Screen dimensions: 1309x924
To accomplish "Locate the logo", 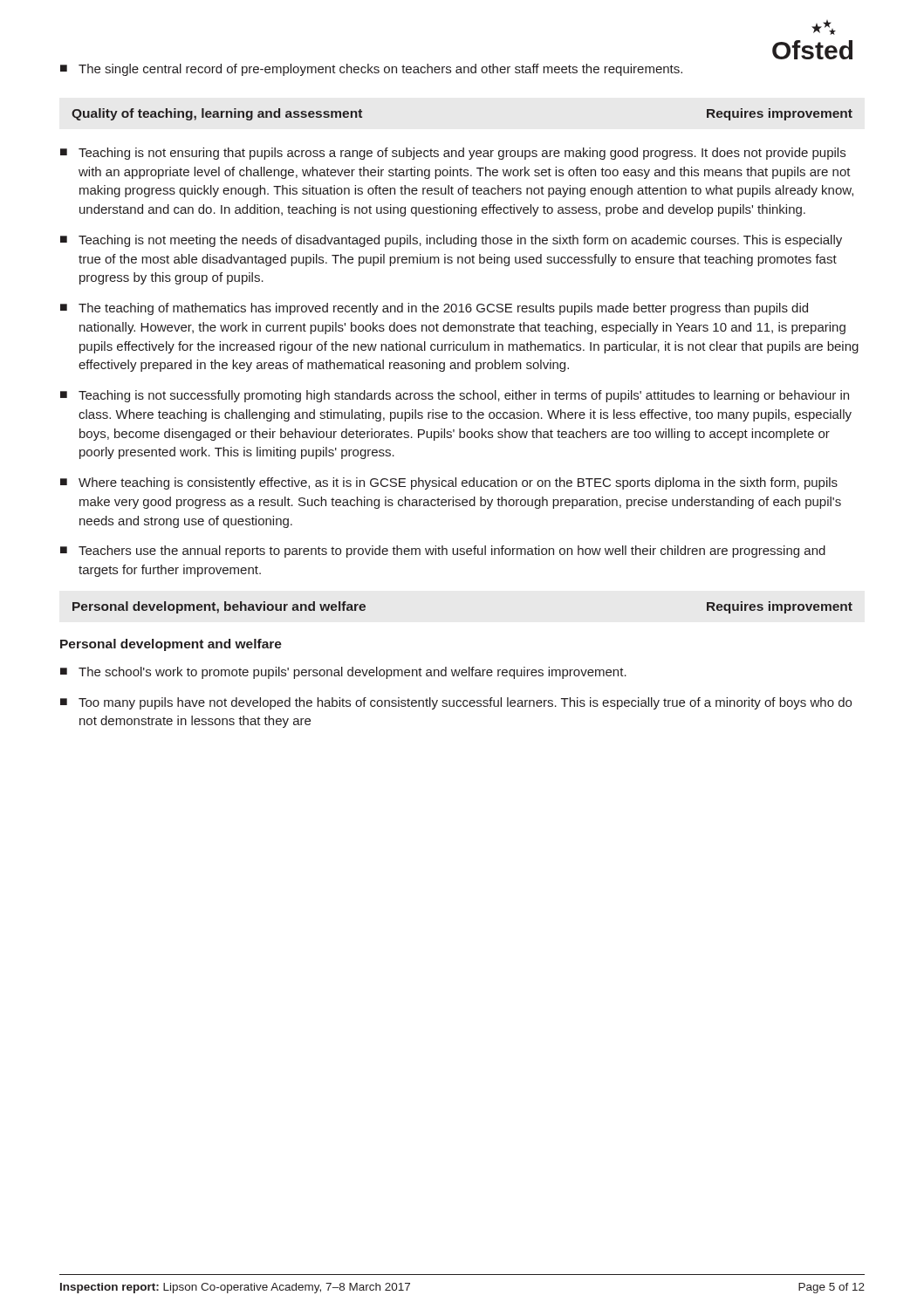I will coord(819,46).
